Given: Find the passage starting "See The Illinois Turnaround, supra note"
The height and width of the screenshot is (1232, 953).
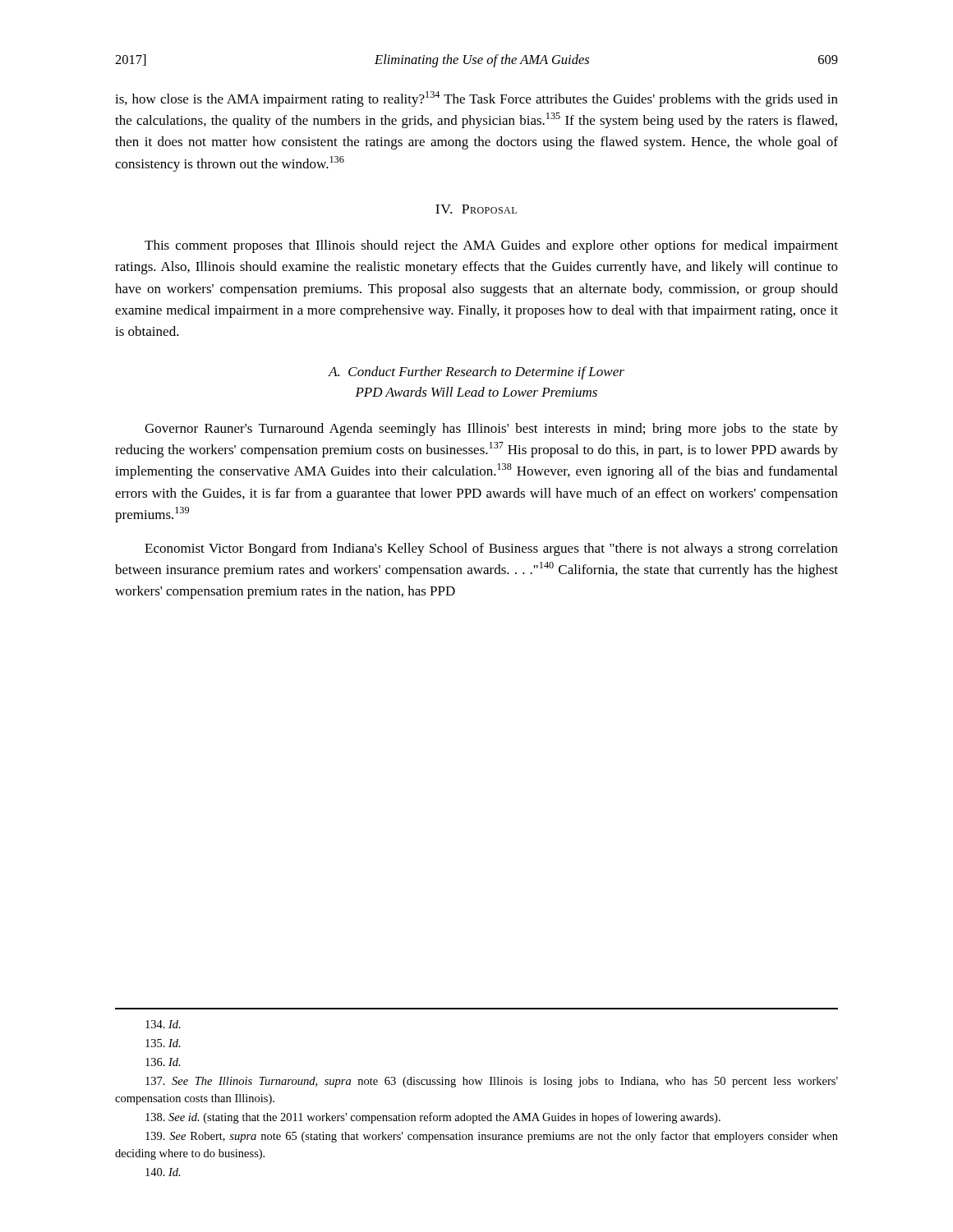Looking at the screenshot, I should (x=476, y=1089).
